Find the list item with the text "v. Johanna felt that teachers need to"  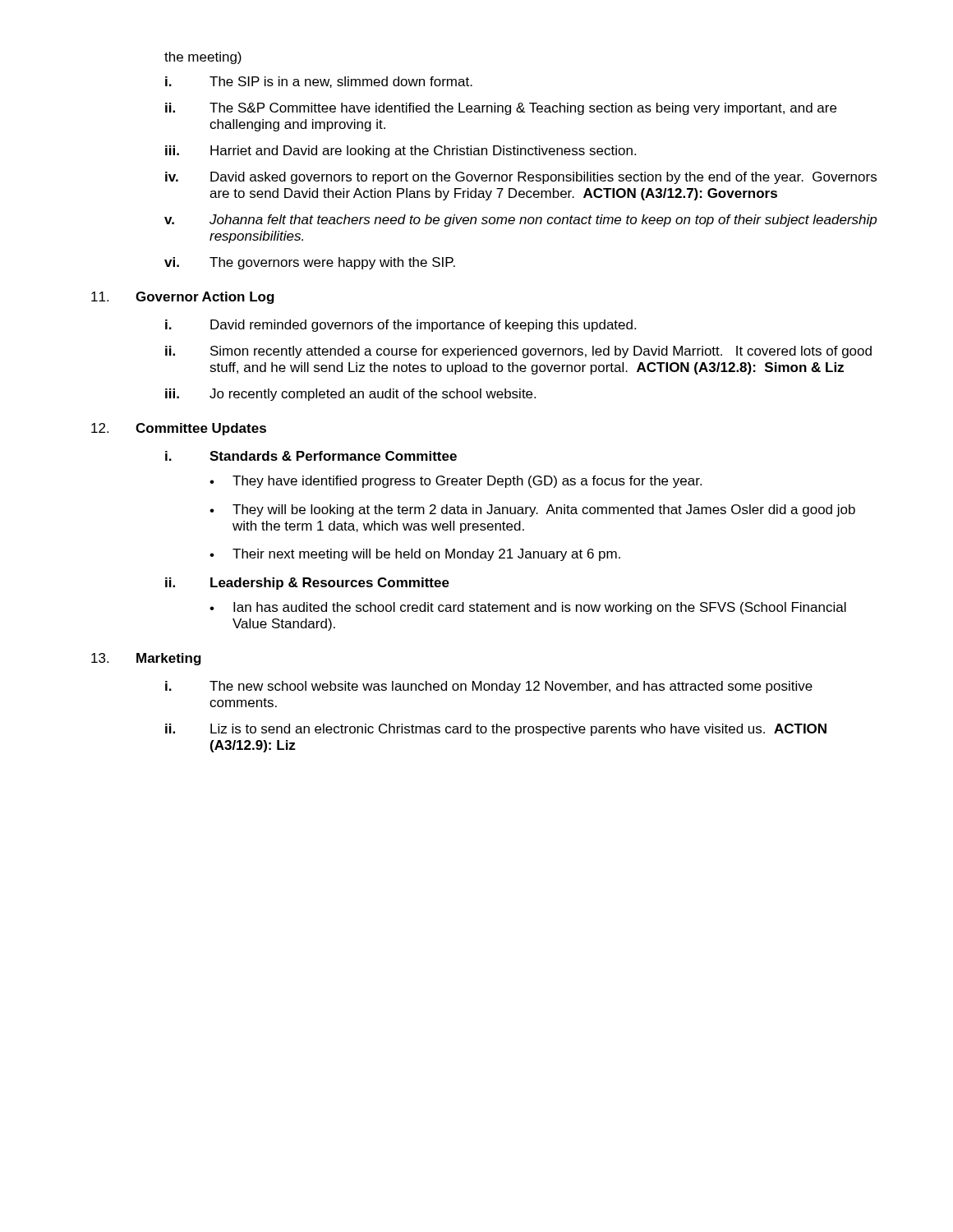tap(522, 228)
